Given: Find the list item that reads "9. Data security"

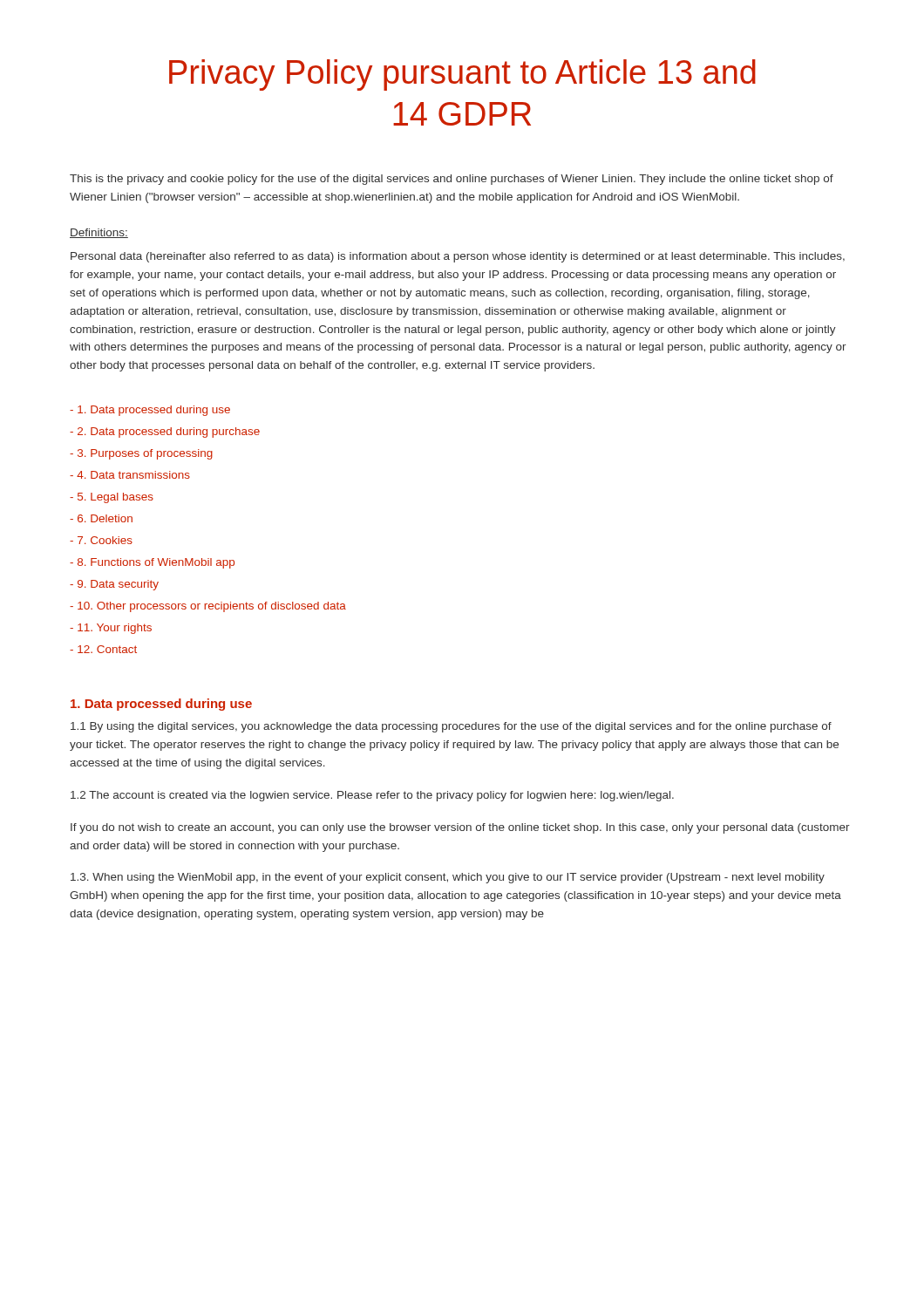Looking at the screenshot, I should [114, 584].
